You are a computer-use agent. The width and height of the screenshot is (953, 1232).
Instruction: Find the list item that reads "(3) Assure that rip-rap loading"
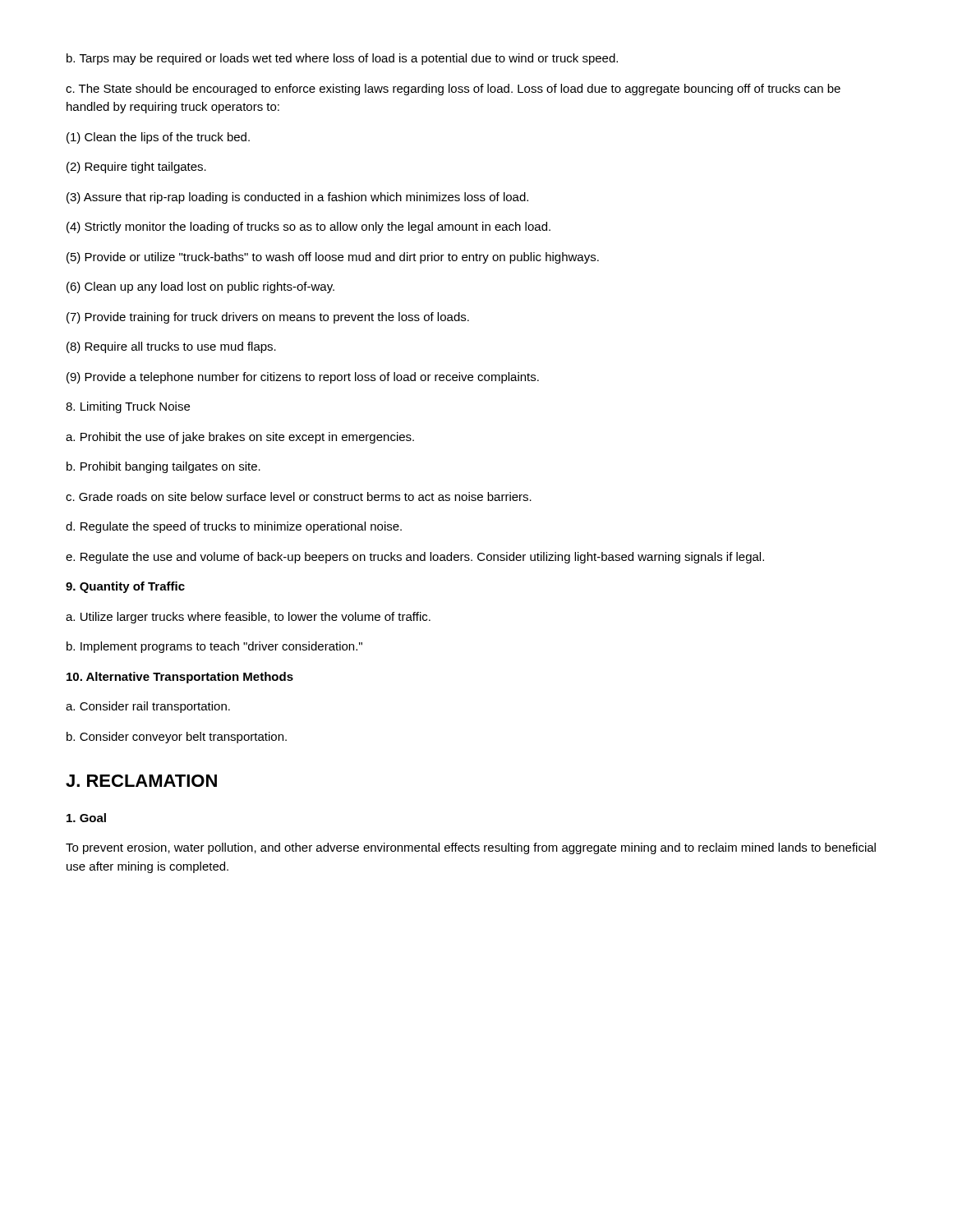298,196
